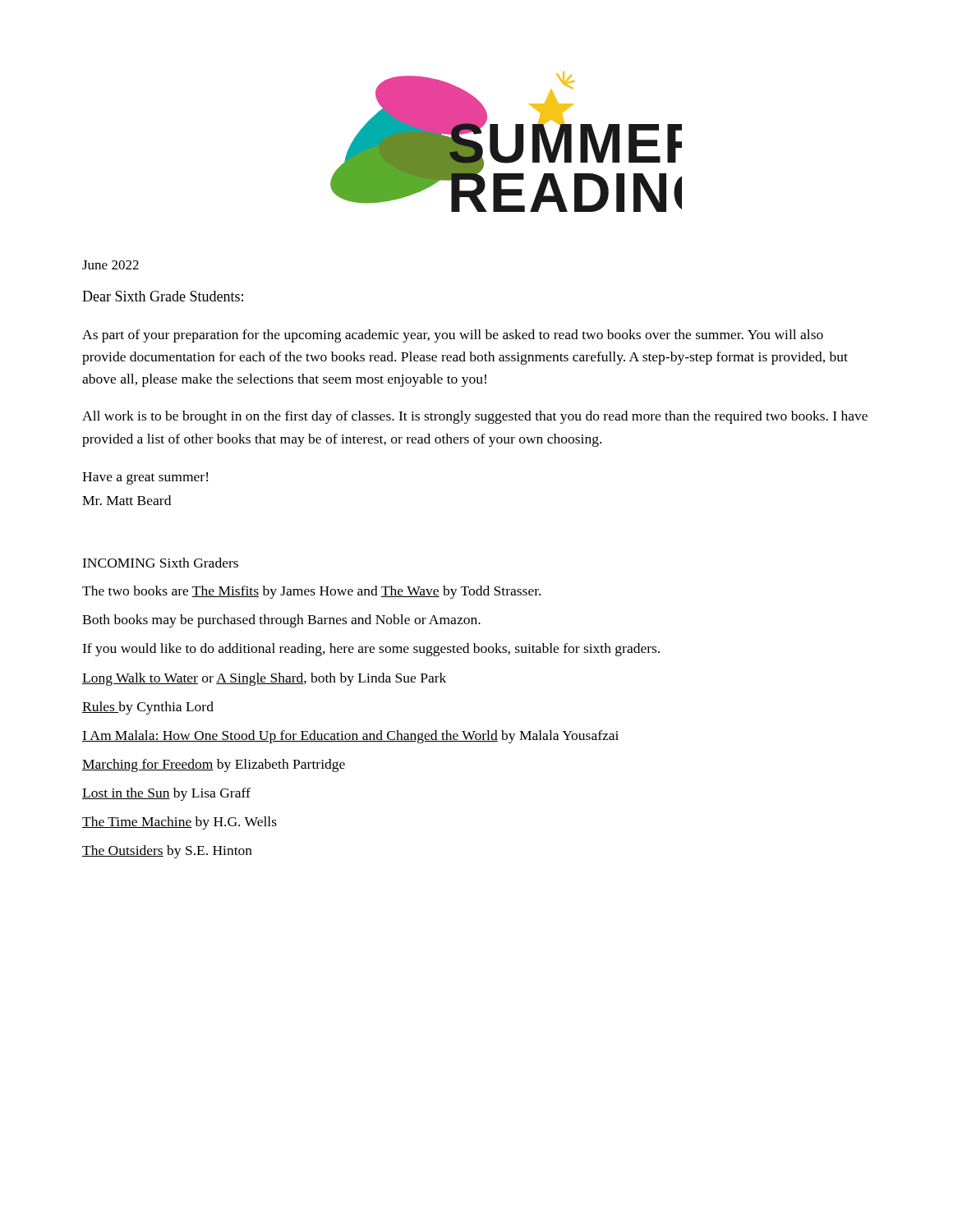Click on the text block containing "The two books are The Misfits by James"
This screenshot has height=1232, width=953.
pyautogui.click(x=312, y=591)
